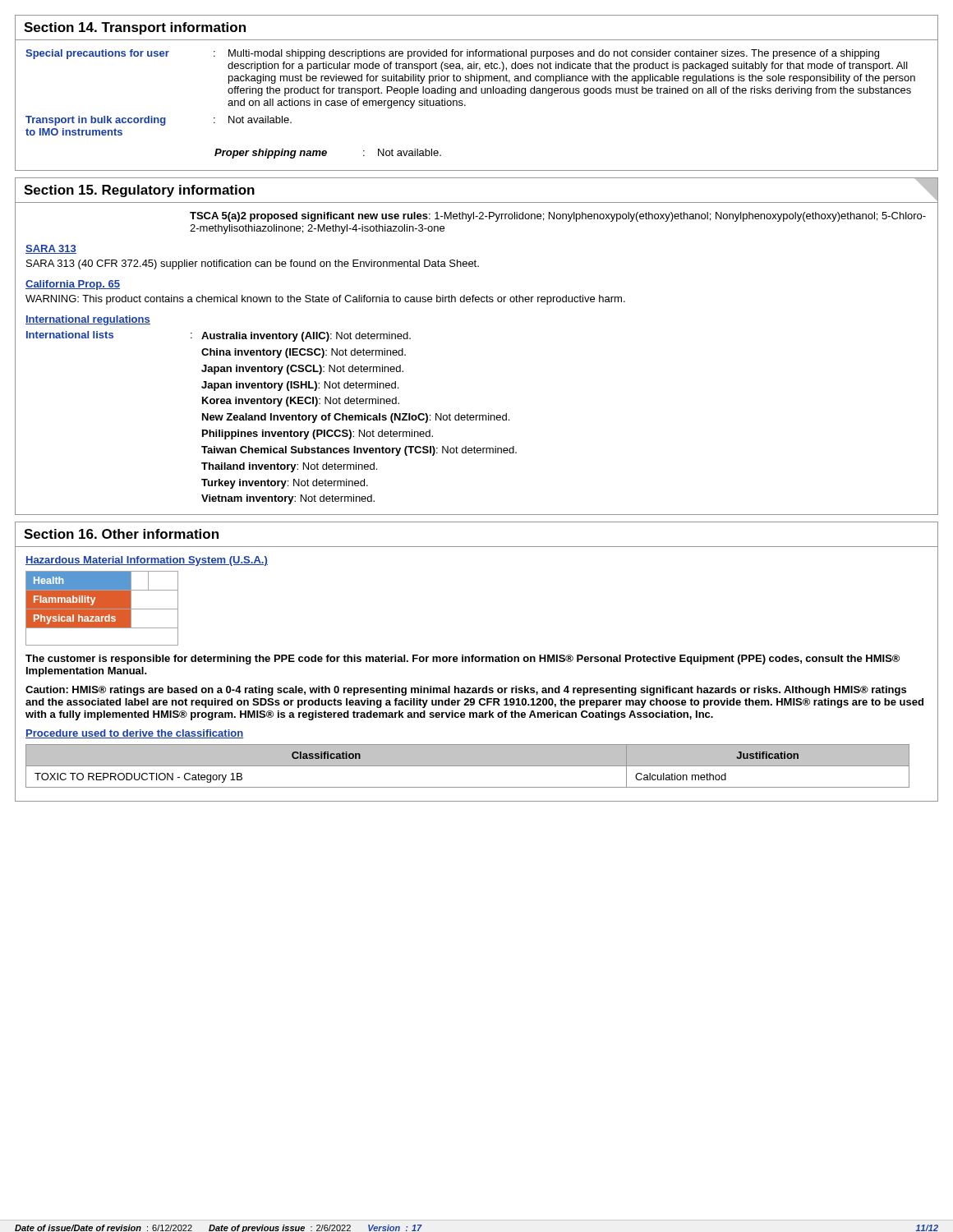The image size is (953, 1232).
Task: Click on the text block starting "Special precautions for user : Multi-modal shipping"
Action: (x=476, y=78)
